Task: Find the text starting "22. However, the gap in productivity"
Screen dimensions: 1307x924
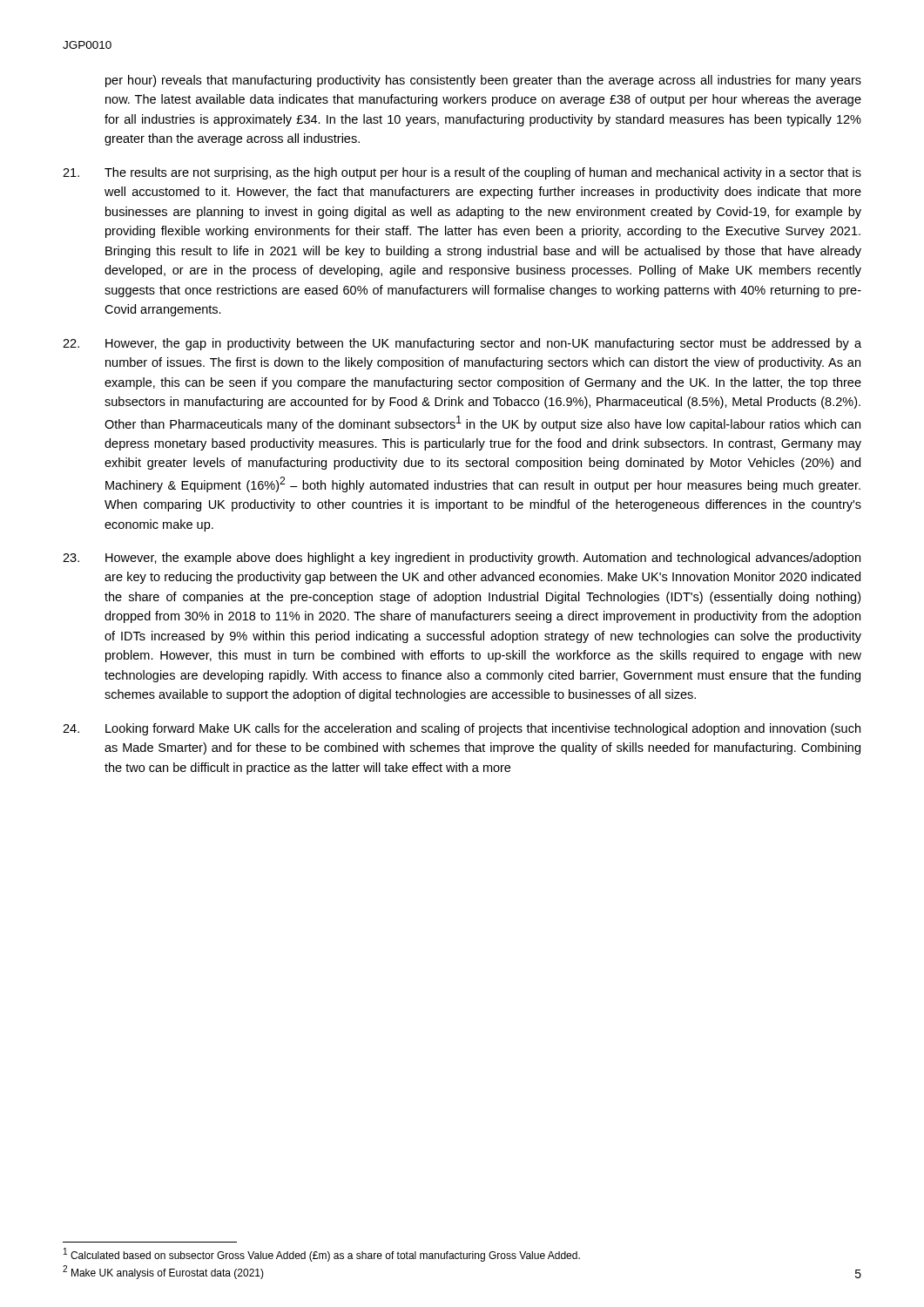Action: coord(462,434)
